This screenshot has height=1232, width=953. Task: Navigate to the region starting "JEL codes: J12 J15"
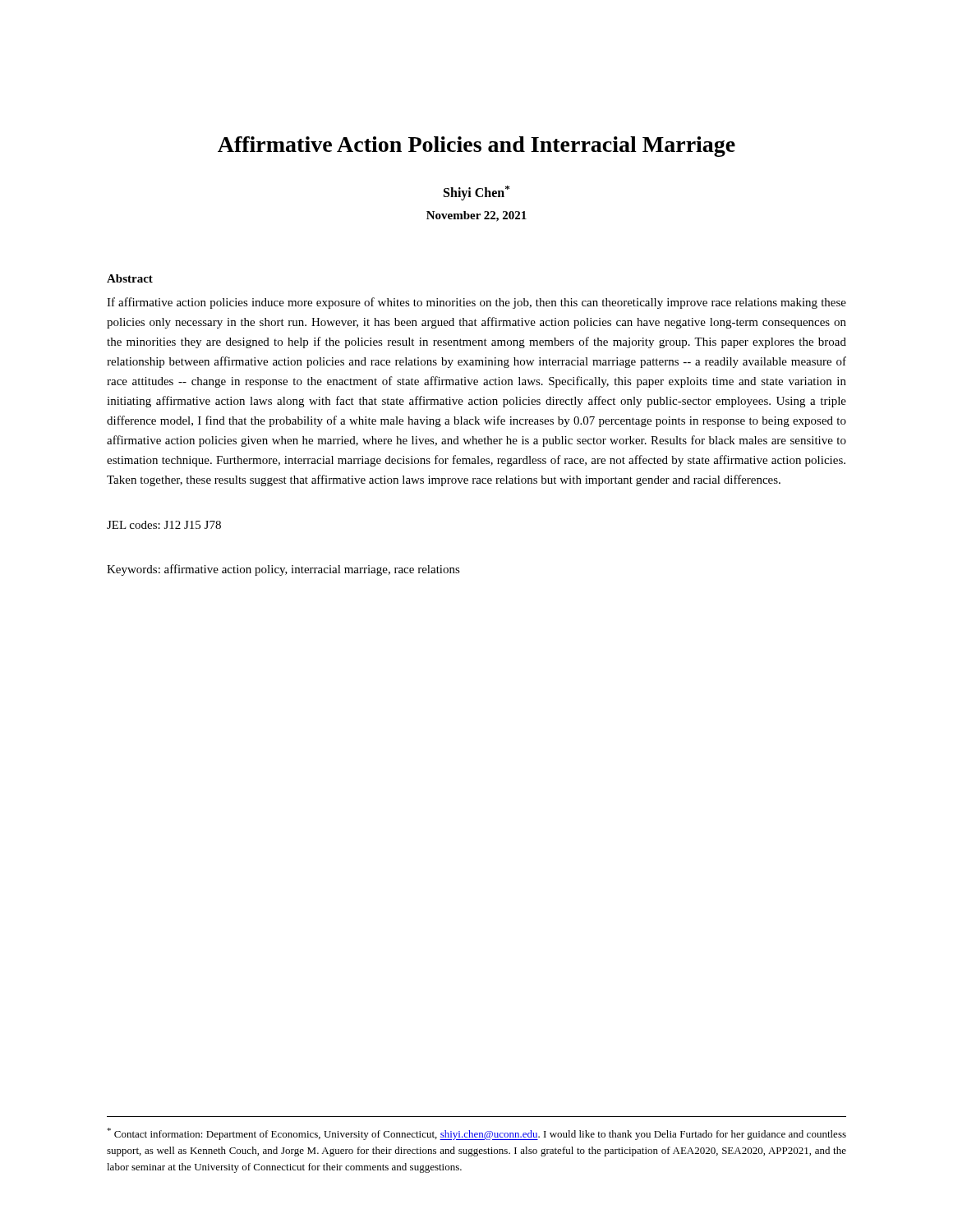164,525
